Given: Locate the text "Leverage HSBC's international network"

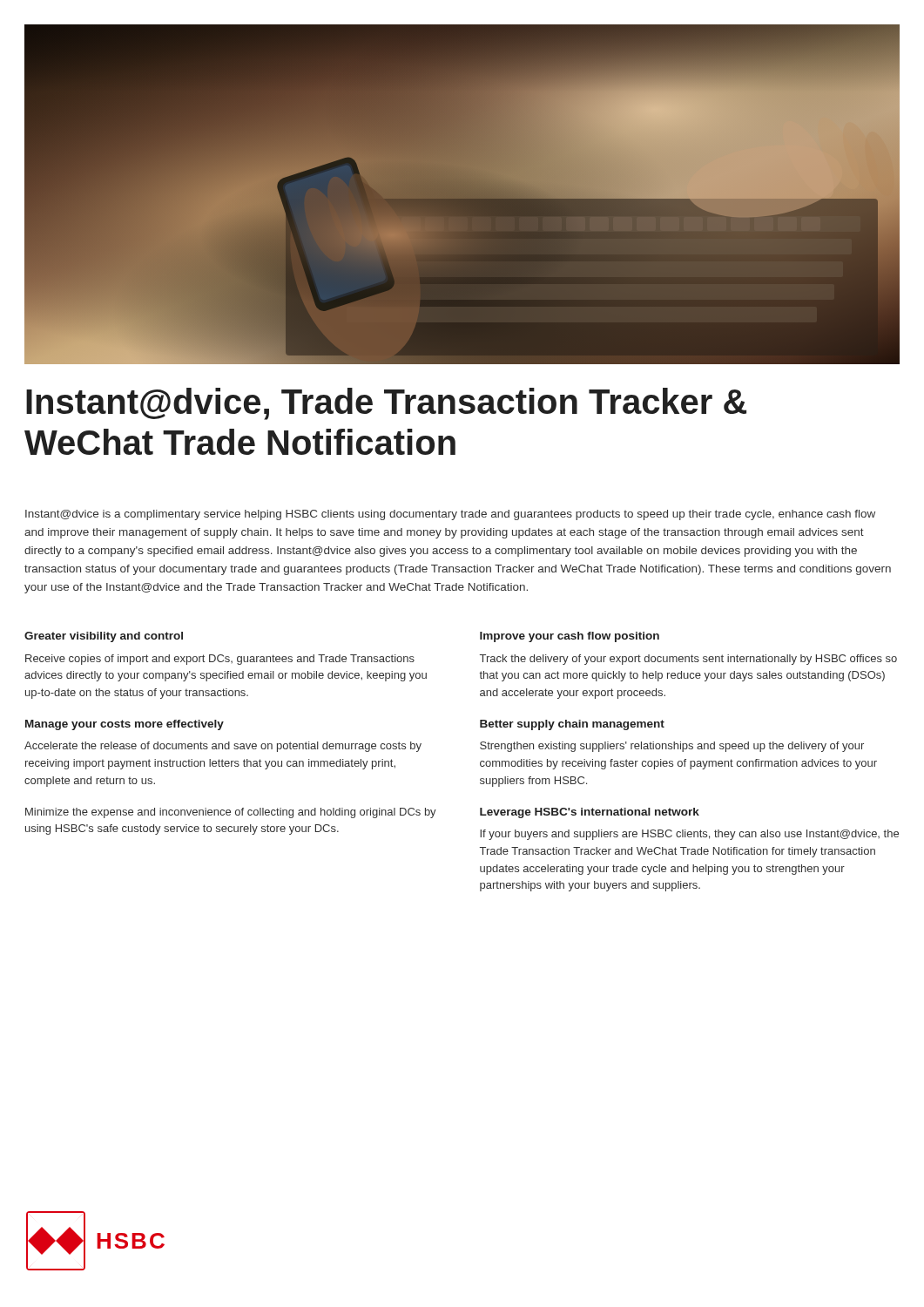Looking at the screenshot, I should coord(690,812).
